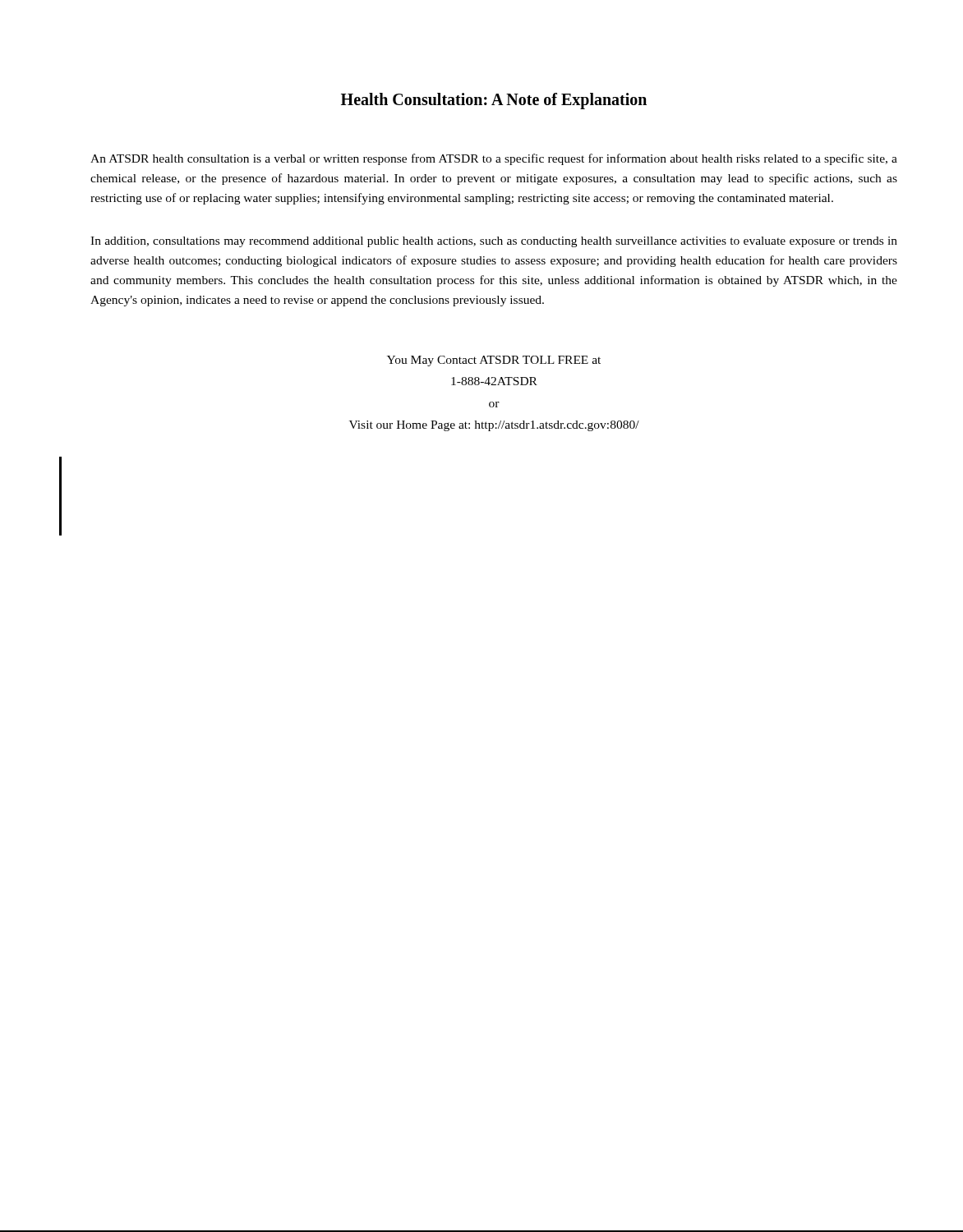Viewport: 963px width, 1232px height.
Task: Click on the passage starting "An ATSDR health consultation is"
Action: click(494, 178)
